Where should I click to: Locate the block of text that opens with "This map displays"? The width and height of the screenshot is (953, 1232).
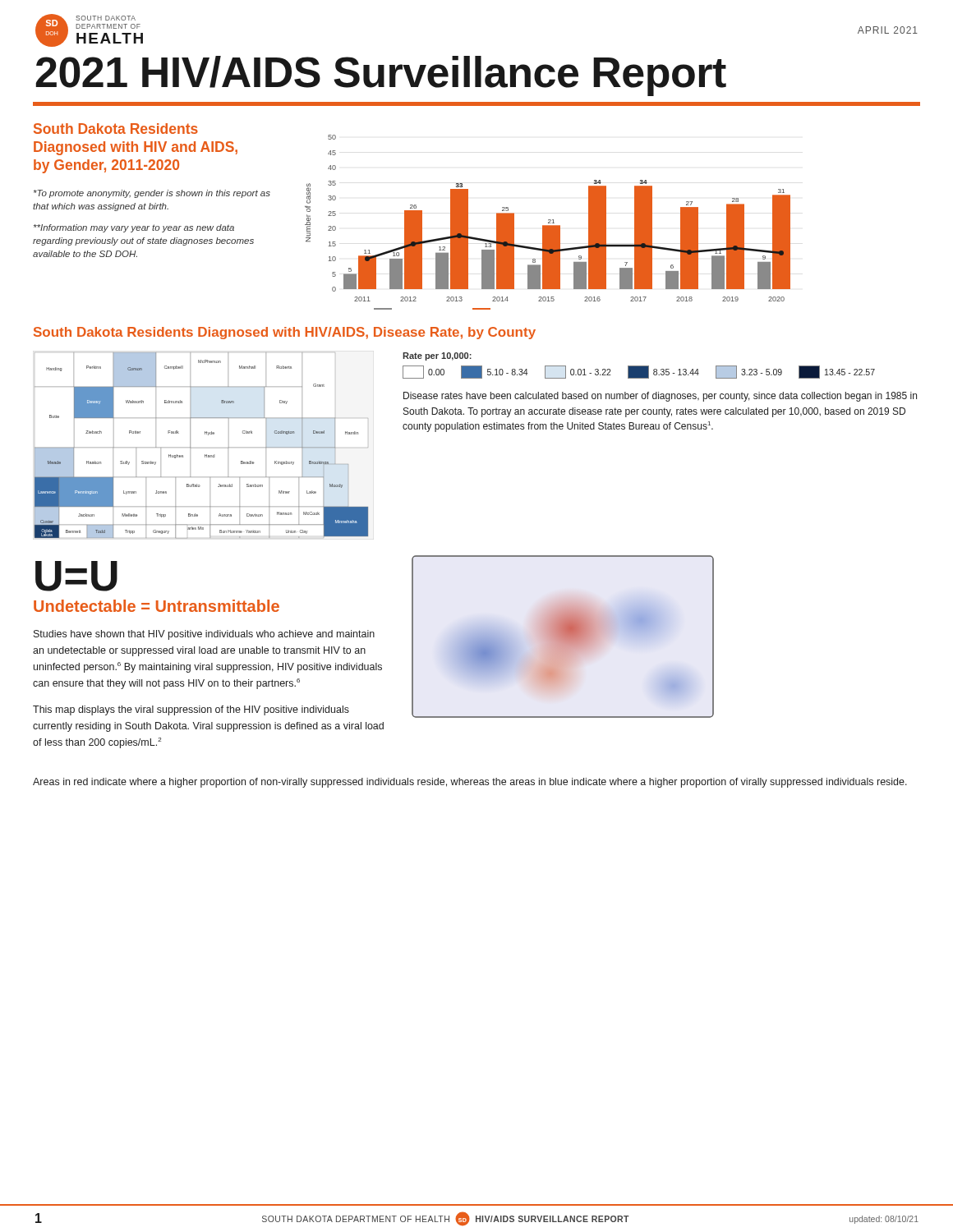[x=209, y=726]
